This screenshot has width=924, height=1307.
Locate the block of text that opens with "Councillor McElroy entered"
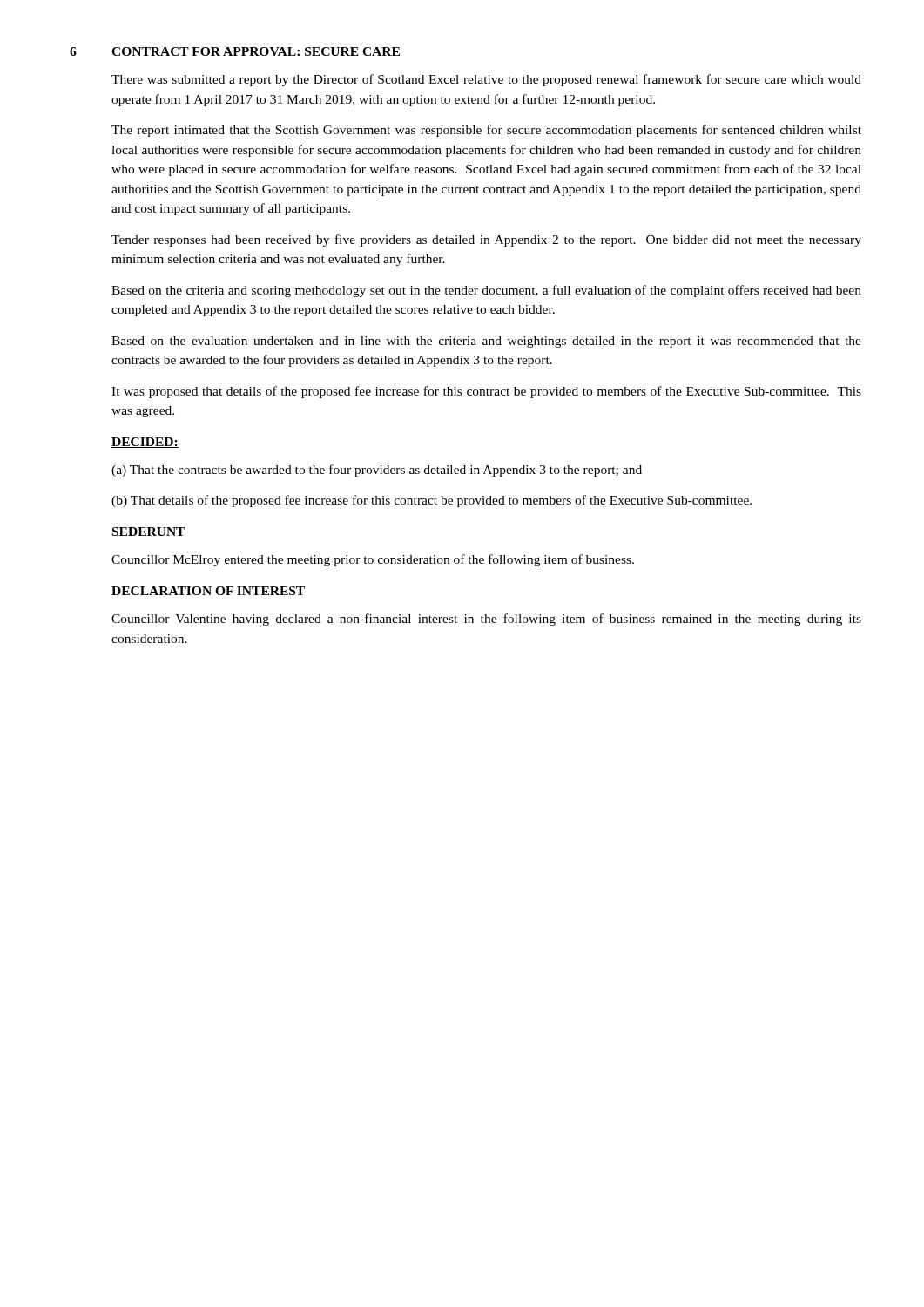click(373, 559)
